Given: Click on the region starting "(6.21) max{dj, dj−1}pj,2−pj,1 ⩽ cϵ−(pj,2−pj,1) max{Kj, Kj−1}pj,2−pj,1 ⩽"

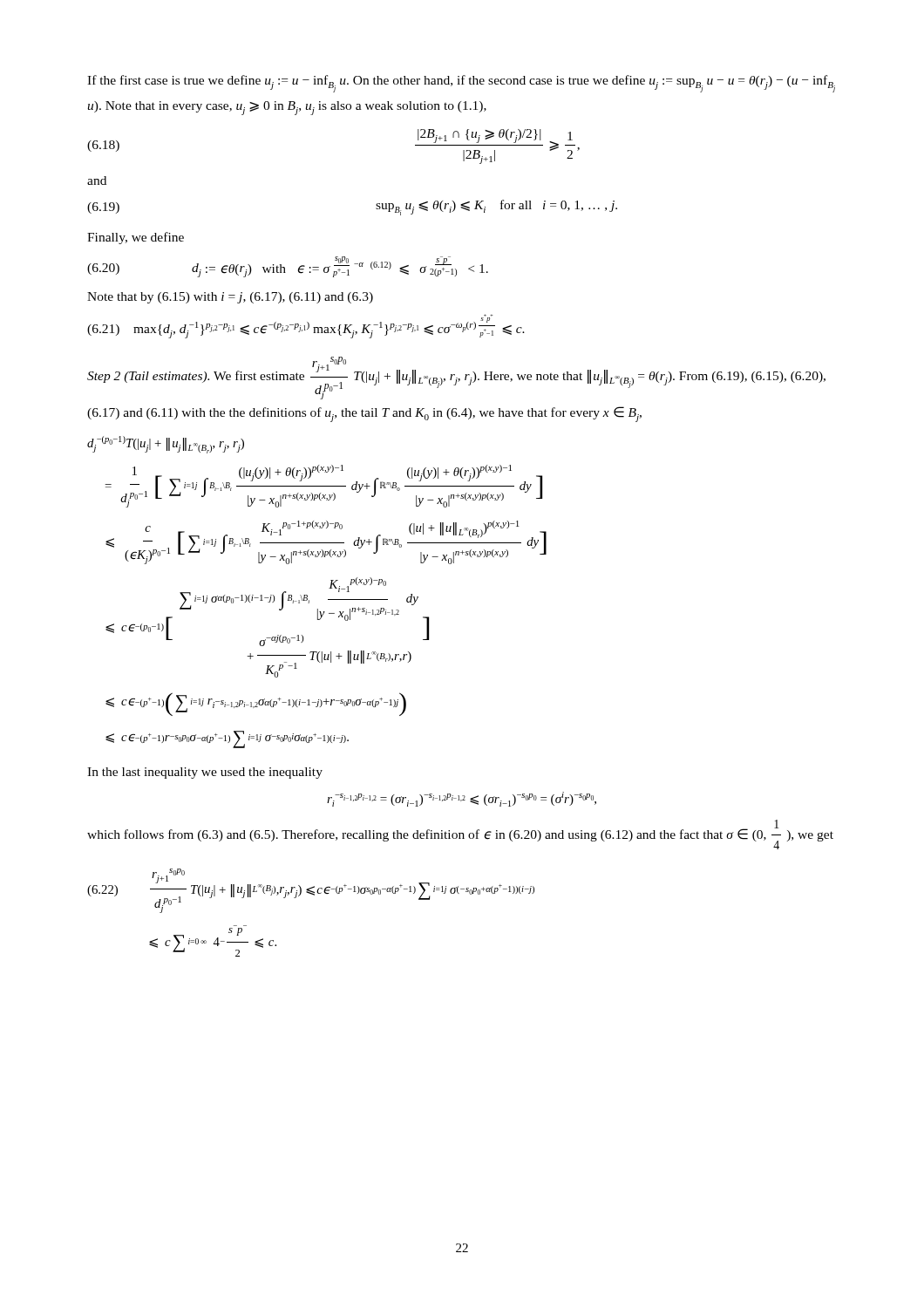Looking at the screenshot, I should click(x=306, y=326).
